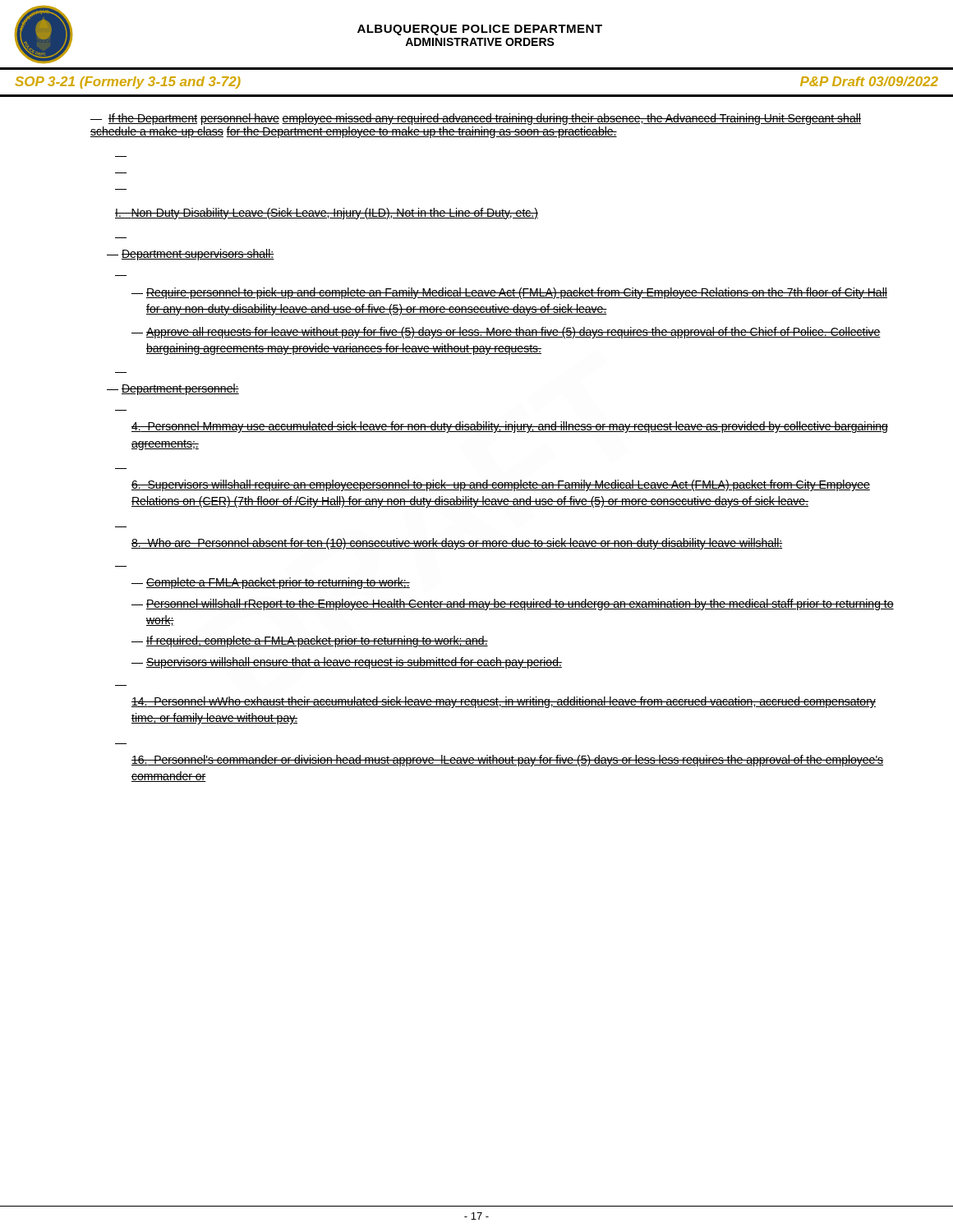Locate the region starting "Department personnel:"

pyautogui.click(x=180, y=388)
